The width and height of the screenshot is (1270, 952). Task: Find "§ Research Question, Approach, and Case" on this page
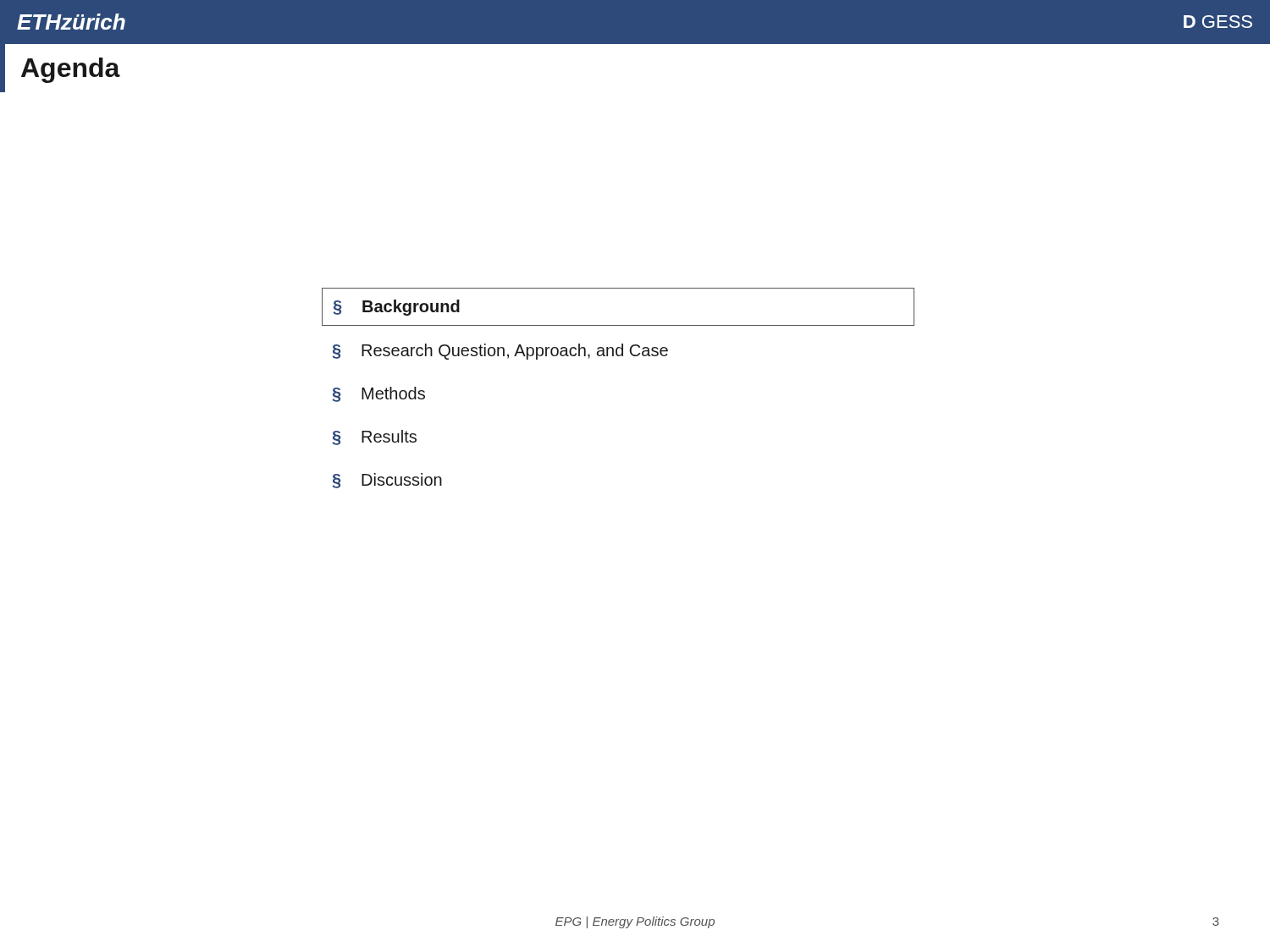pos(500,351)
